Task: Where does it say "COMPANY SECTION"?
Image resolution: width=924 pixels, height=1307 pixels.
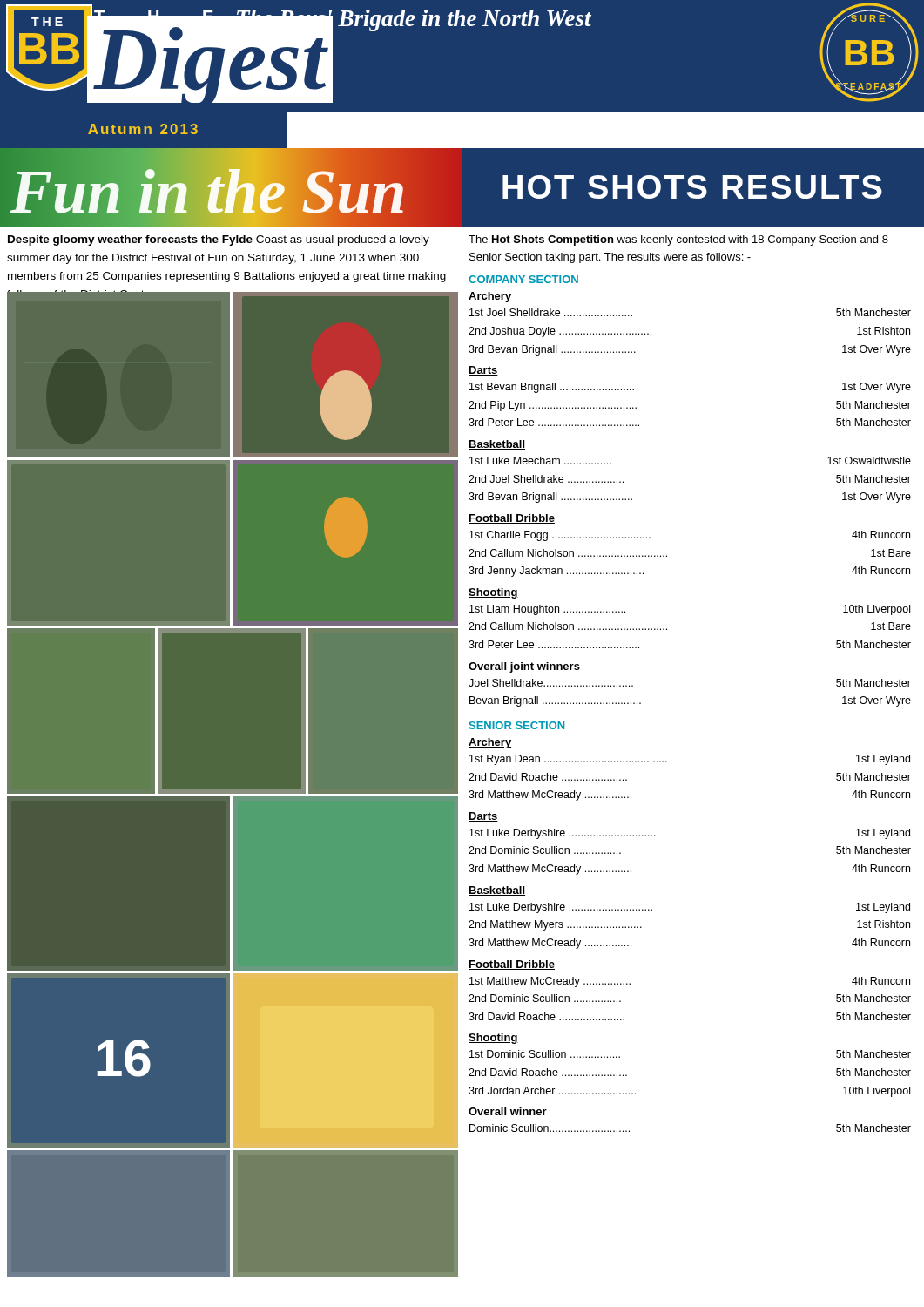Action: 524,280
